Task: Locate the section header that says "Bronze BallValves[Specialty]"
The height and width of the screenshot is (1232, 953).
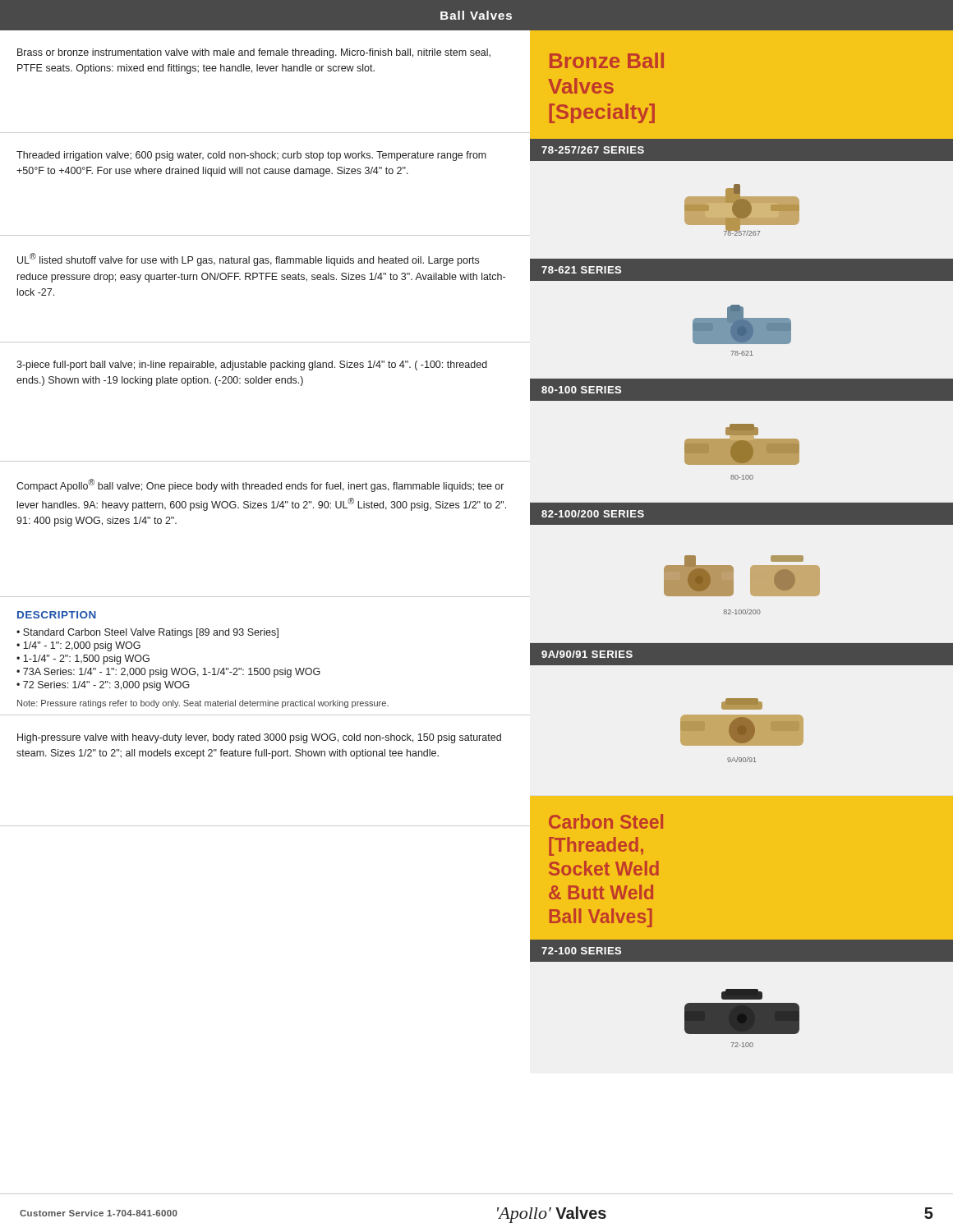Action: pos(607,86)
